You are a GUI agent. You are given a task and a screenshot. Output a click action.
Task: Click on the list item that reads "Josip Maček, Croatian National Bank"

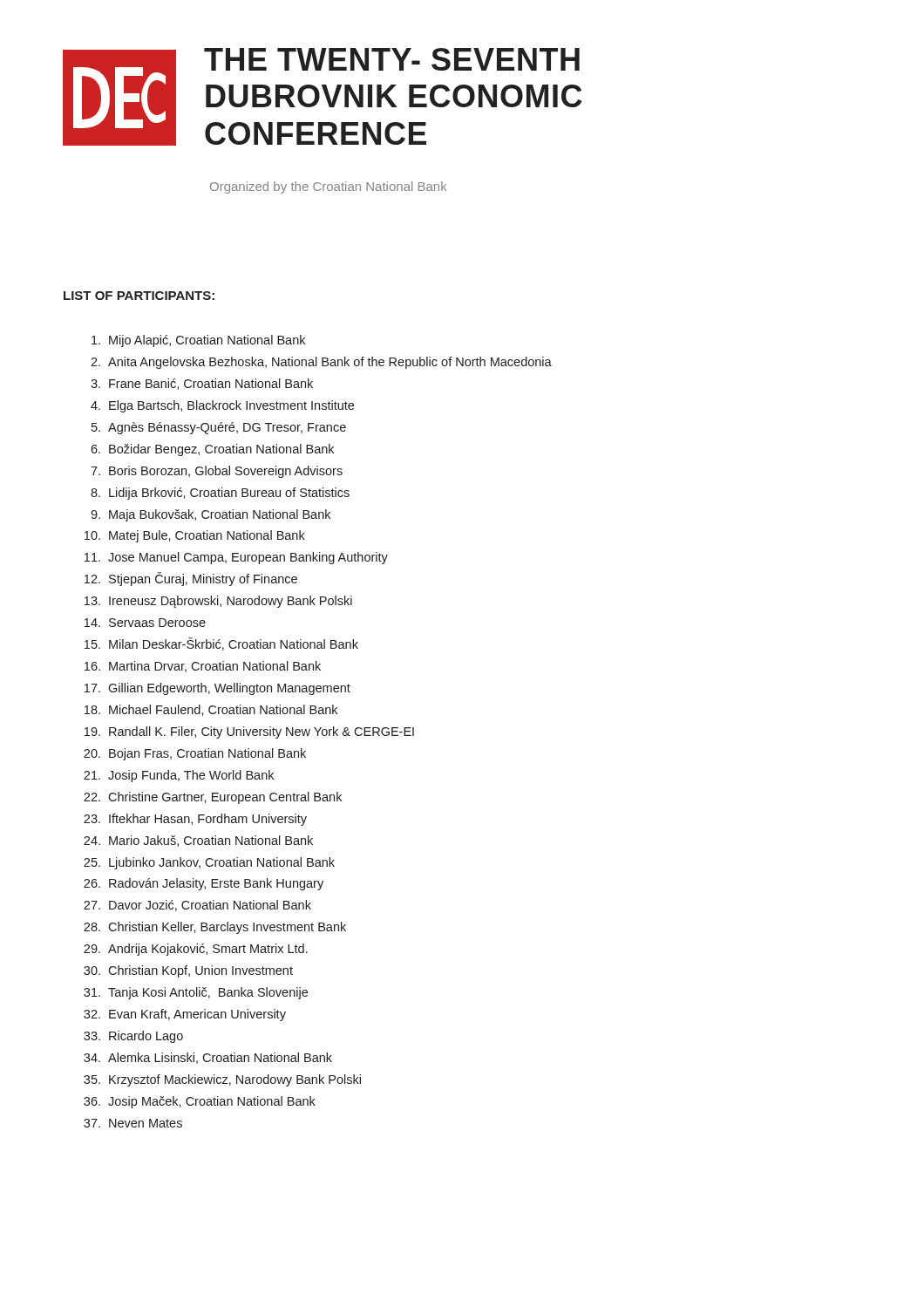[212, 1101]
